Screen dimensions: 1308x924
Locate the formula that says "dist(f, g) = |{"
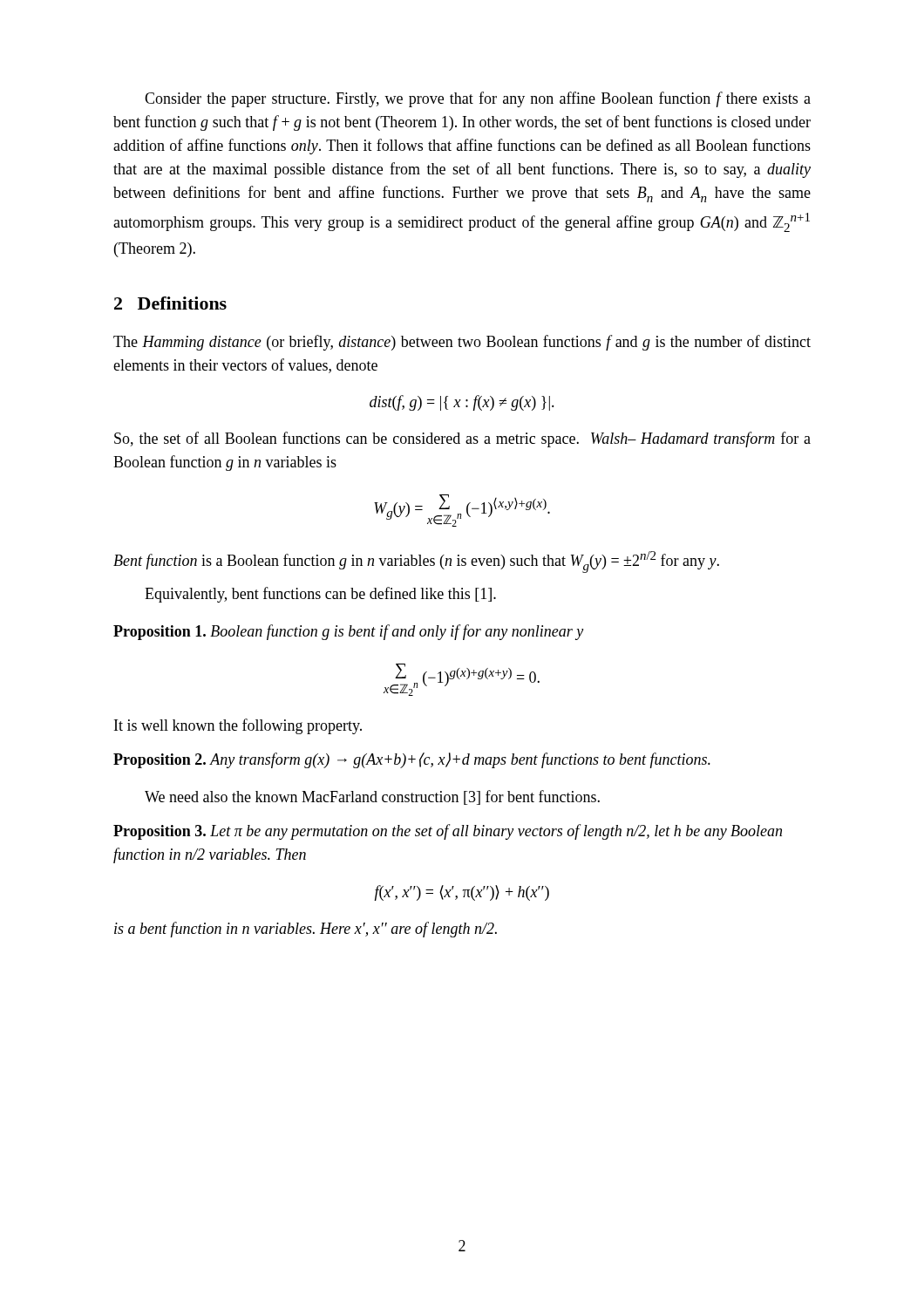coord(462,402)
